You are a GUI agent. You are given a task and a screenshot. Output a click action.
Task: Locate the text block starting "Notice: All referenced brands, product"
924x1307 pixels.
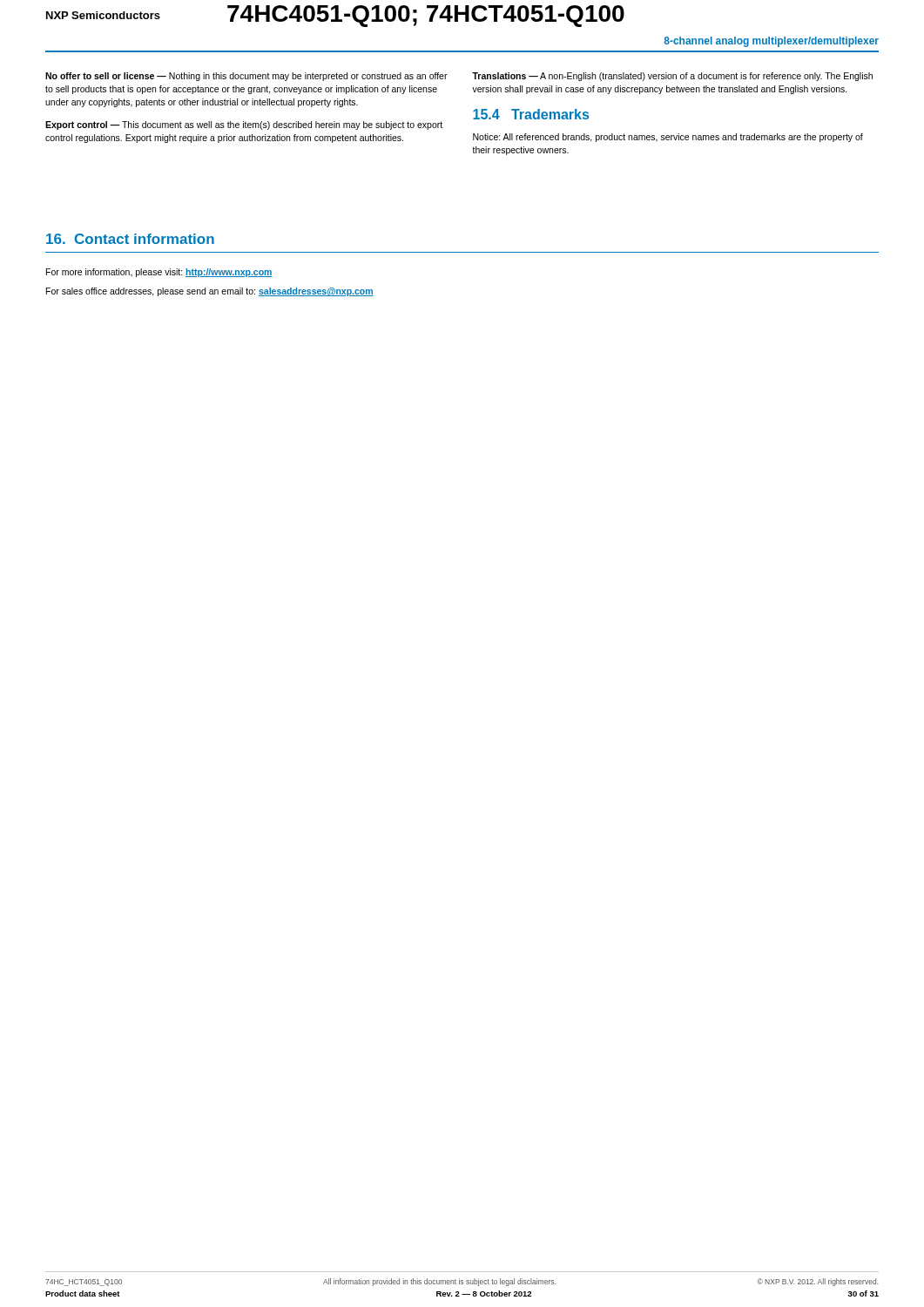pos(668,143)
